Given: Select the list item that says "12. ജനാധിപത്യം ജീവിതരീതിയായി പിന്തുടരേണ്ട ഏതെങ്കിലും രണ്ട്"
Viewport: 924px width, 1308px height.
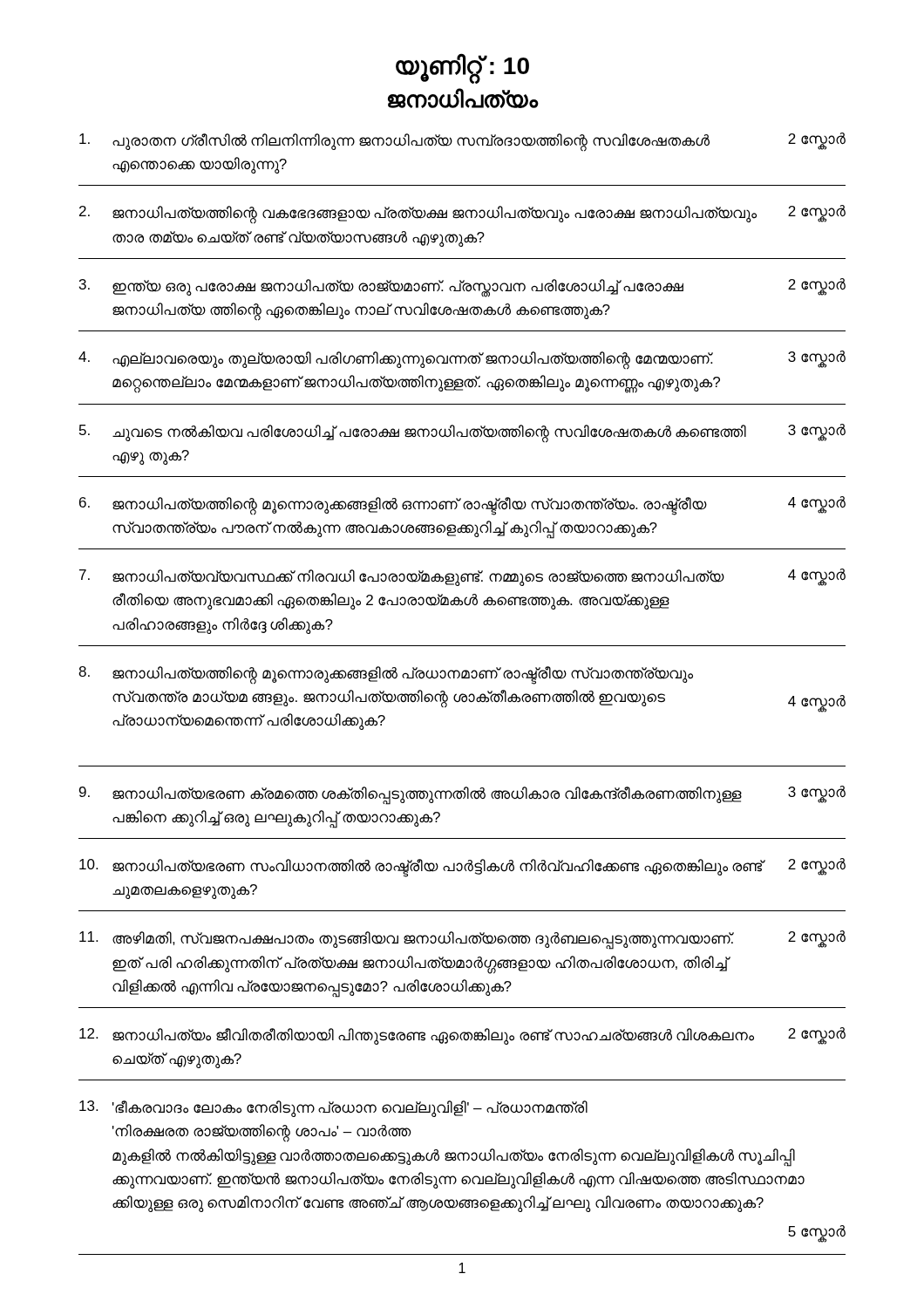Looking at the screenshot, I should pos(462,1047).
